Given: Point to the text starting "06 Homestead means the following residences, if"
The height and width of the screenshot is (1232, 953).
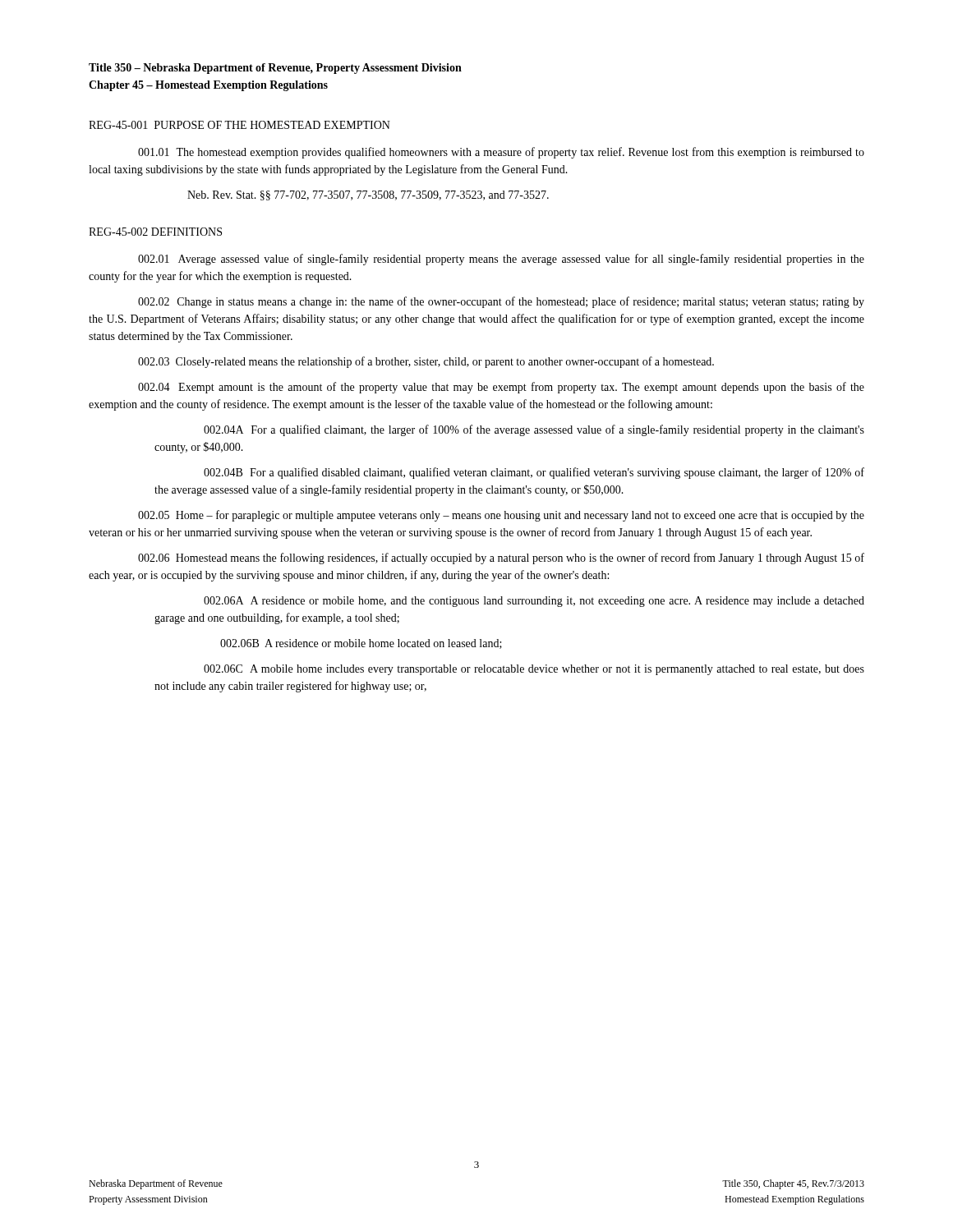Looking at the screenshot, I should click(x=476, y=567).
